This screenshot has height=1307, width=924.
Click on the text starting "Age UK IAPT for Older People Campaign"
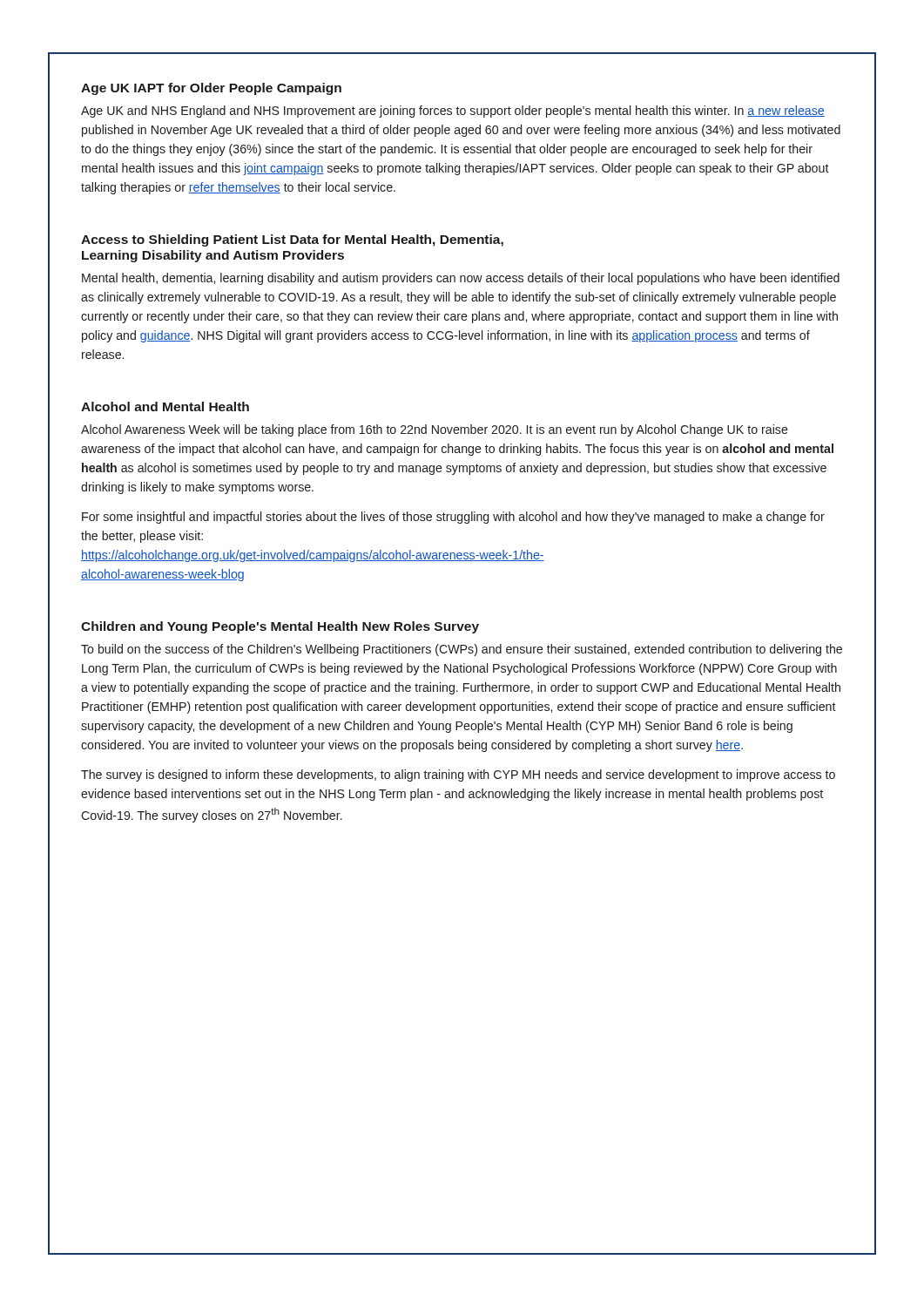tap(212, 88)
